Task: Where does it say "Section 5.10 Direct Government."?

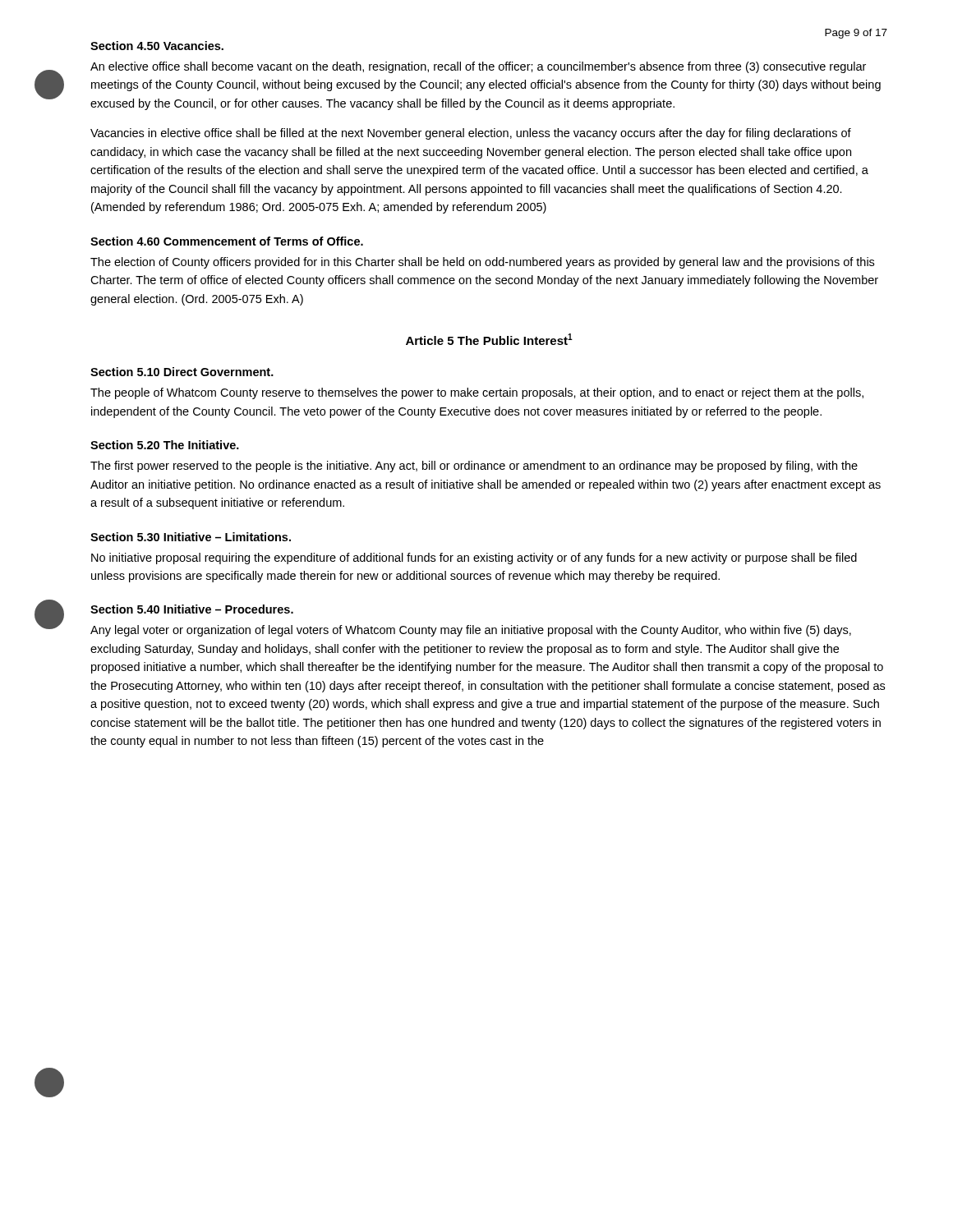Action: [x=182, y=372]
